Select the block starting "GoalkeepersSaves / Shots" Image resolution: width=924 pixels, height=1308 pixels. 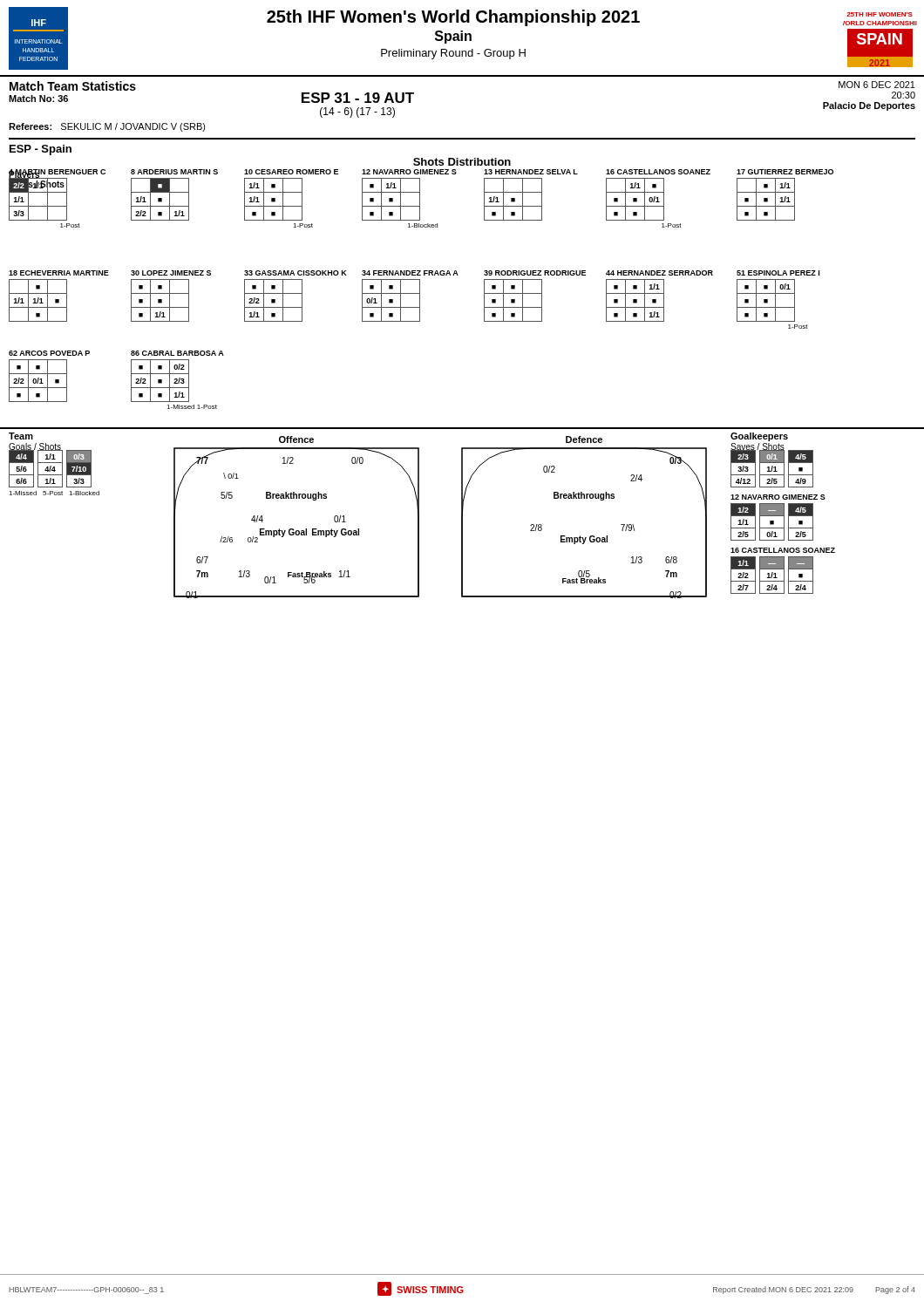[x=759, y=441]
